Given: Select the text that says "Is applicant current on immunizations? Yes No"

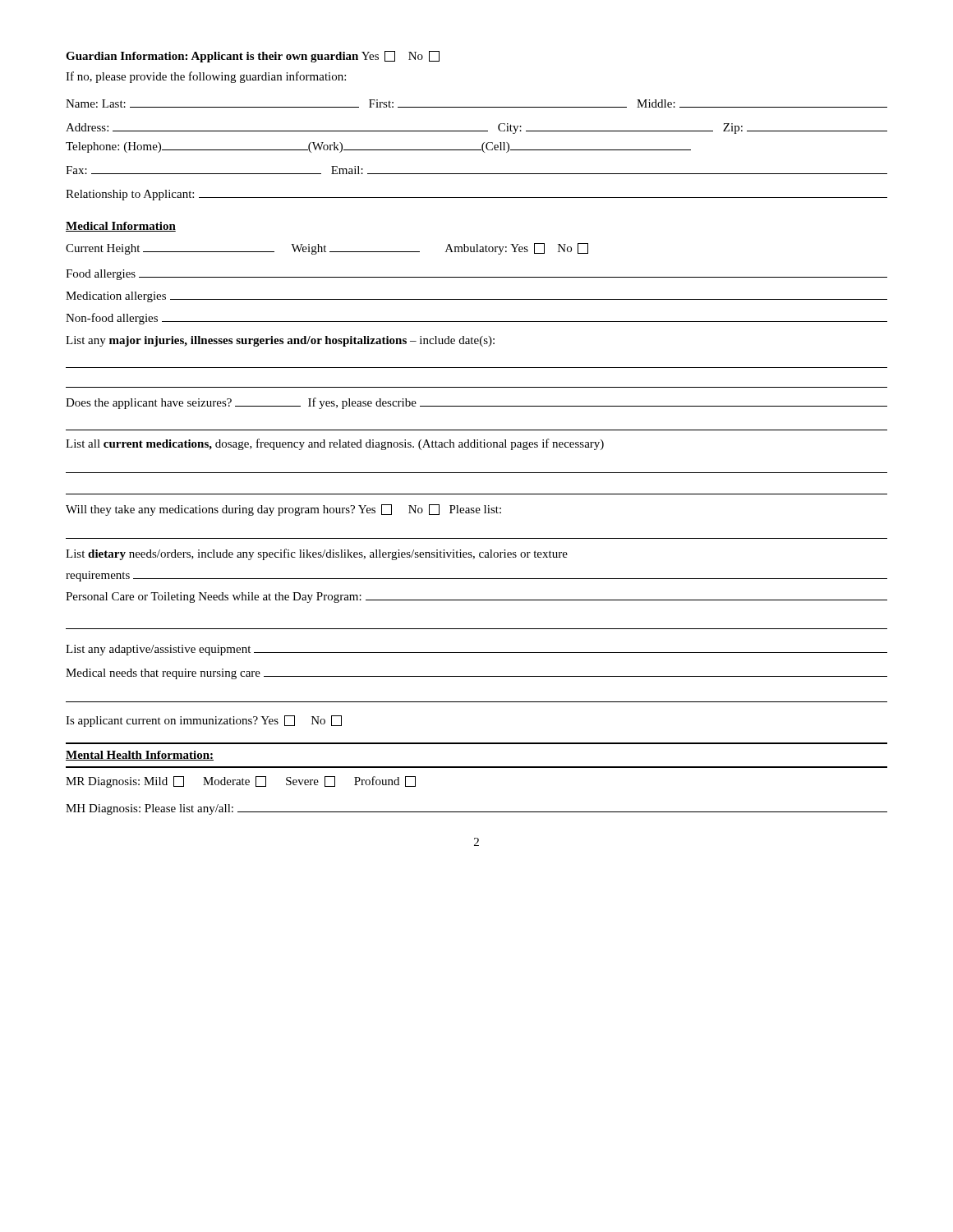Looking at the screenshot, I should coord(204,720).
